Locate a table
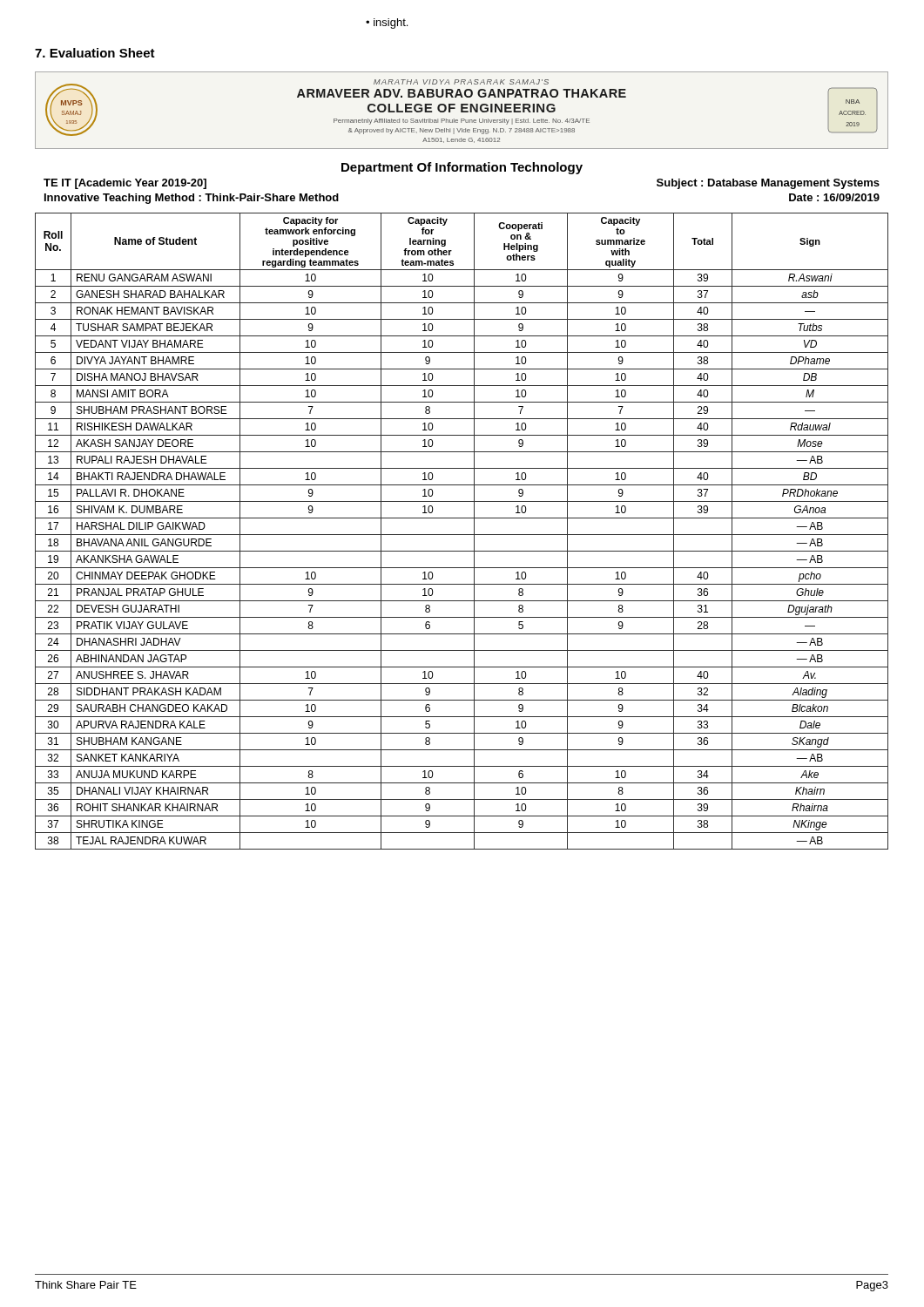924x1307 pixels. pyautogui.click(x=462, y=531)
